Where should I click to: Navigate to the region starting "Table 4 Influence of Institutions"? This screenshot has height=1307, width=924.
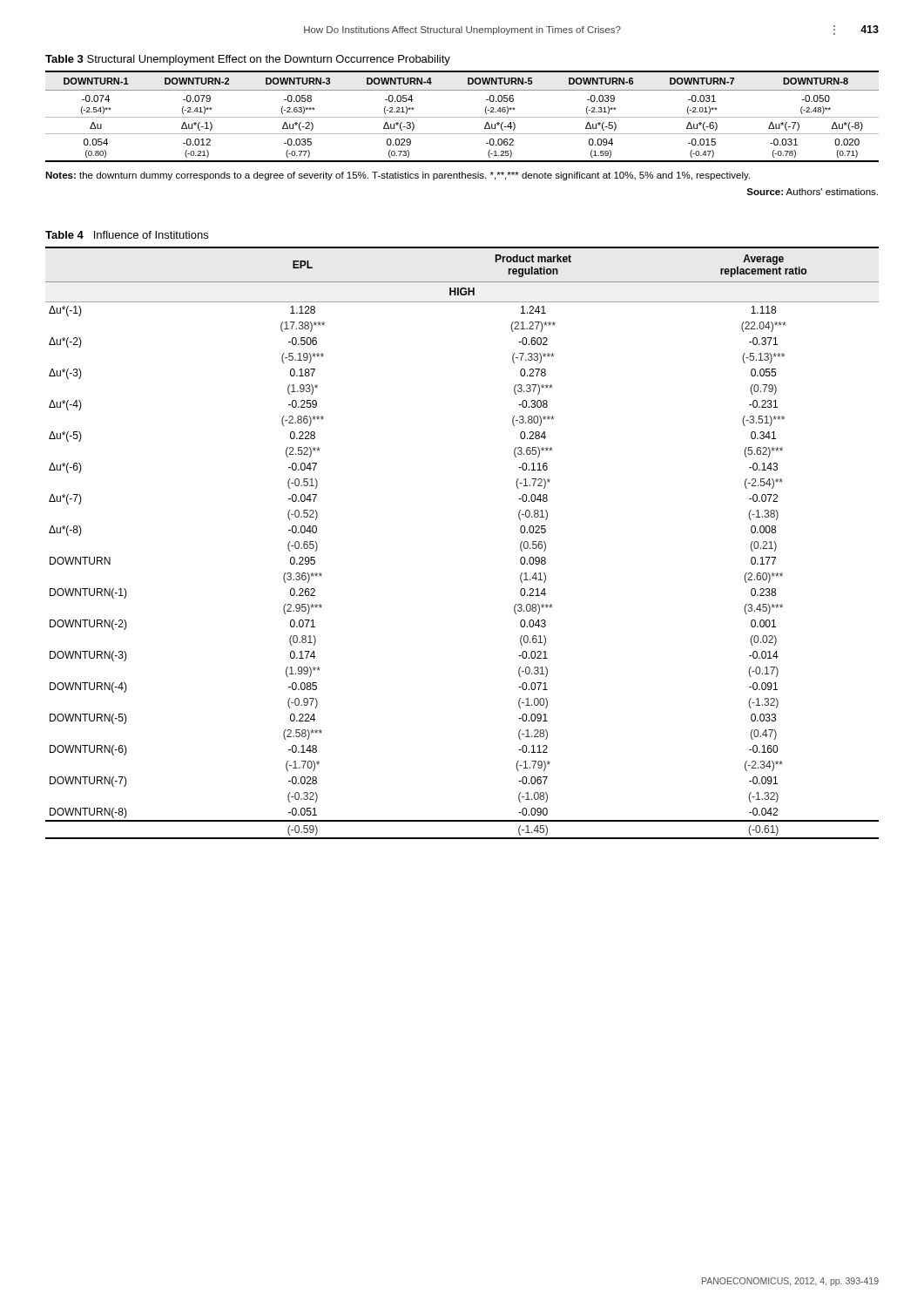tap(127, 235)
